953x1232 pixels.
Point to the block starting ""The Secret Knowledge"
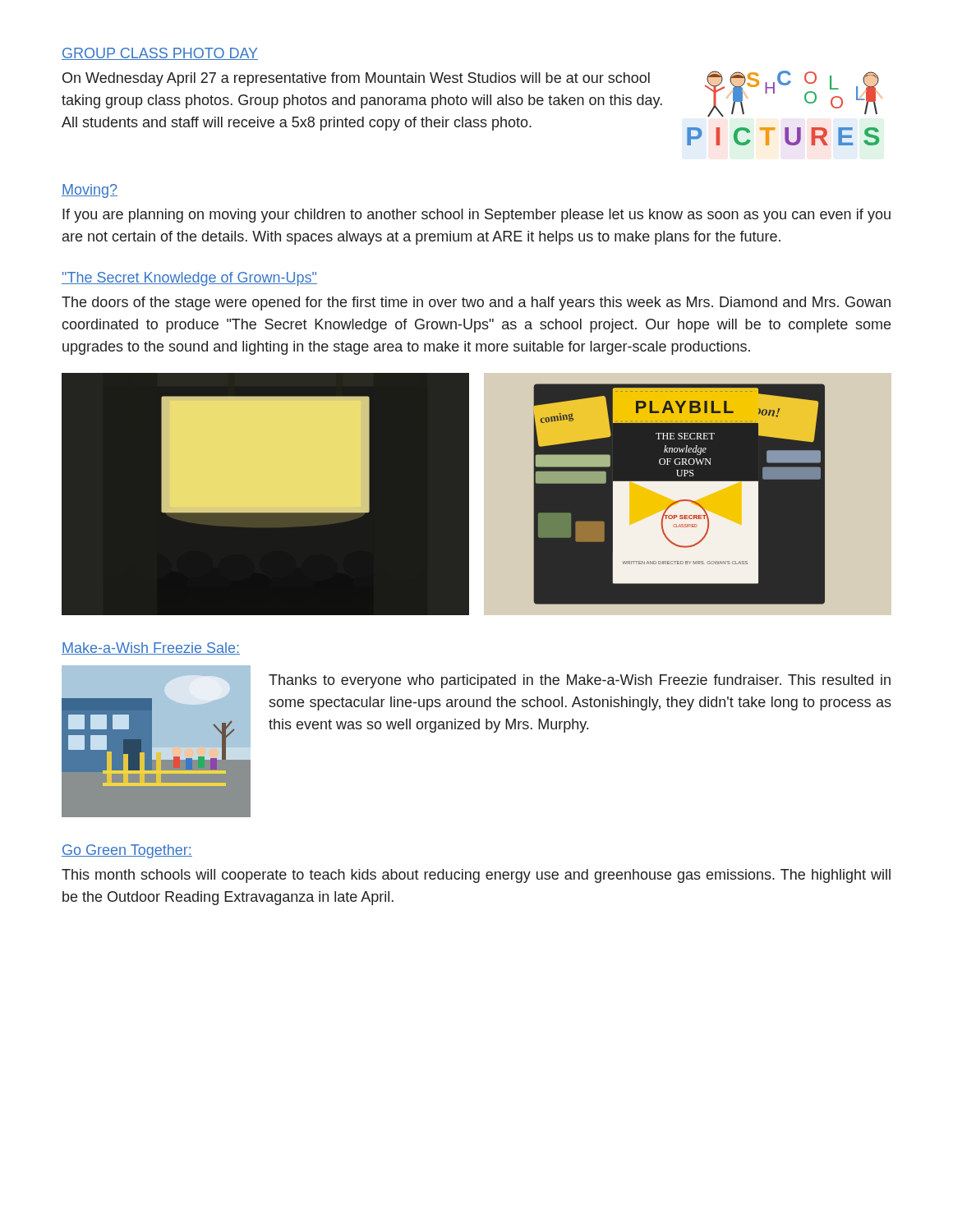[x=189, y=278]
